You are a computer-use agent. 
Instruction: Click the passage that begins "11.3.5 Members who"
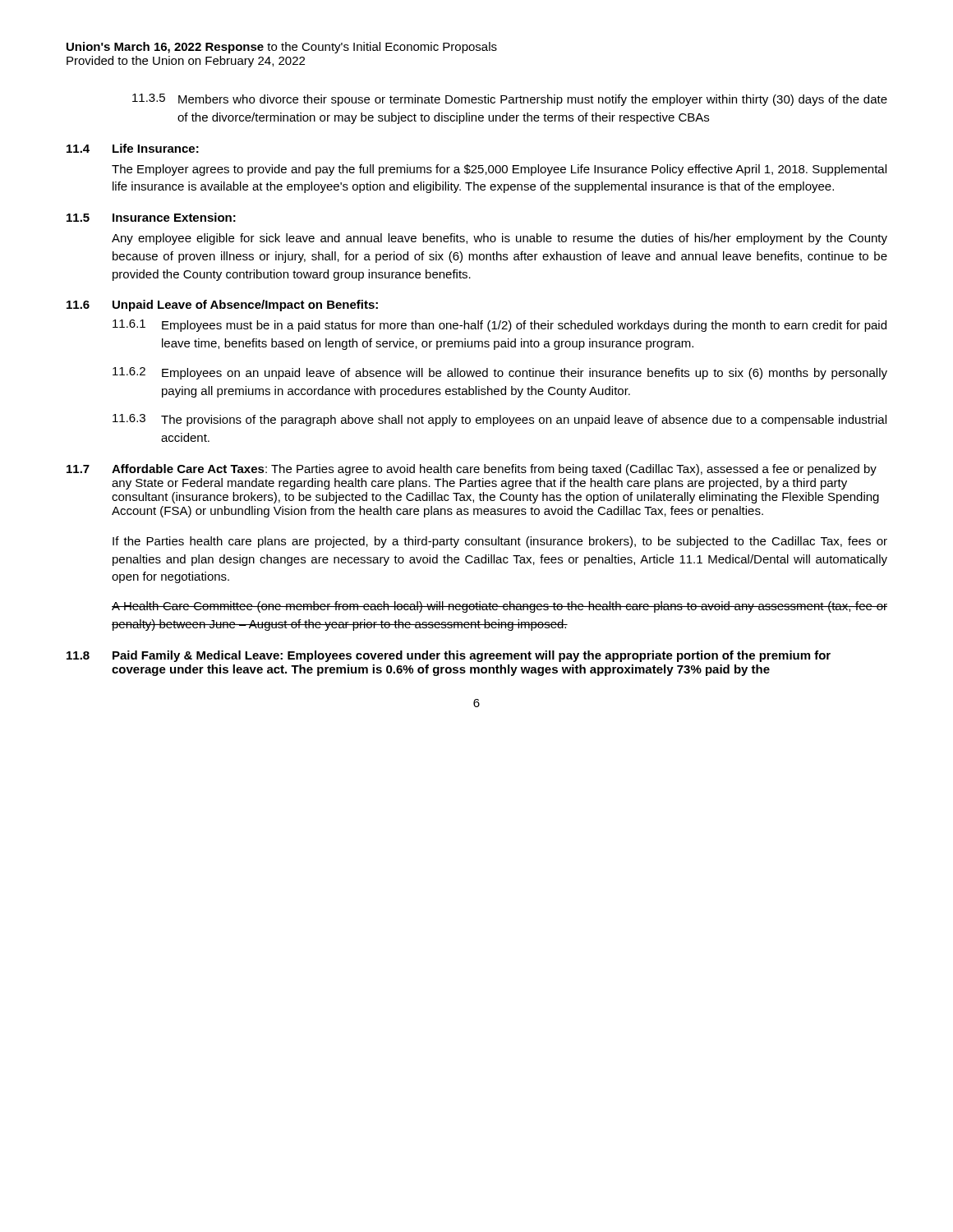509,108
